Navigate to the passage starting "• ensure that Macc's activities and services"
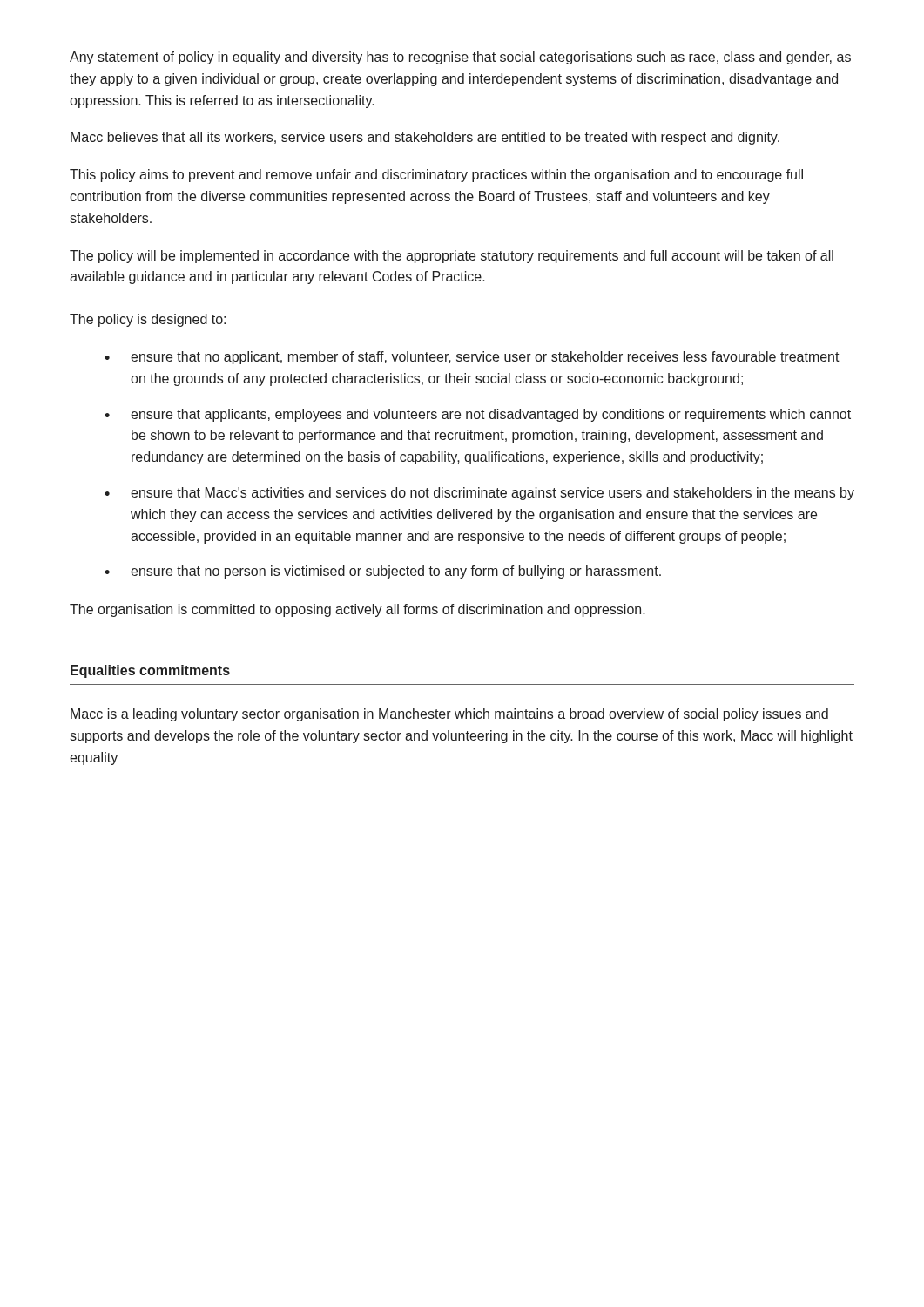 (x=479, y=515)
